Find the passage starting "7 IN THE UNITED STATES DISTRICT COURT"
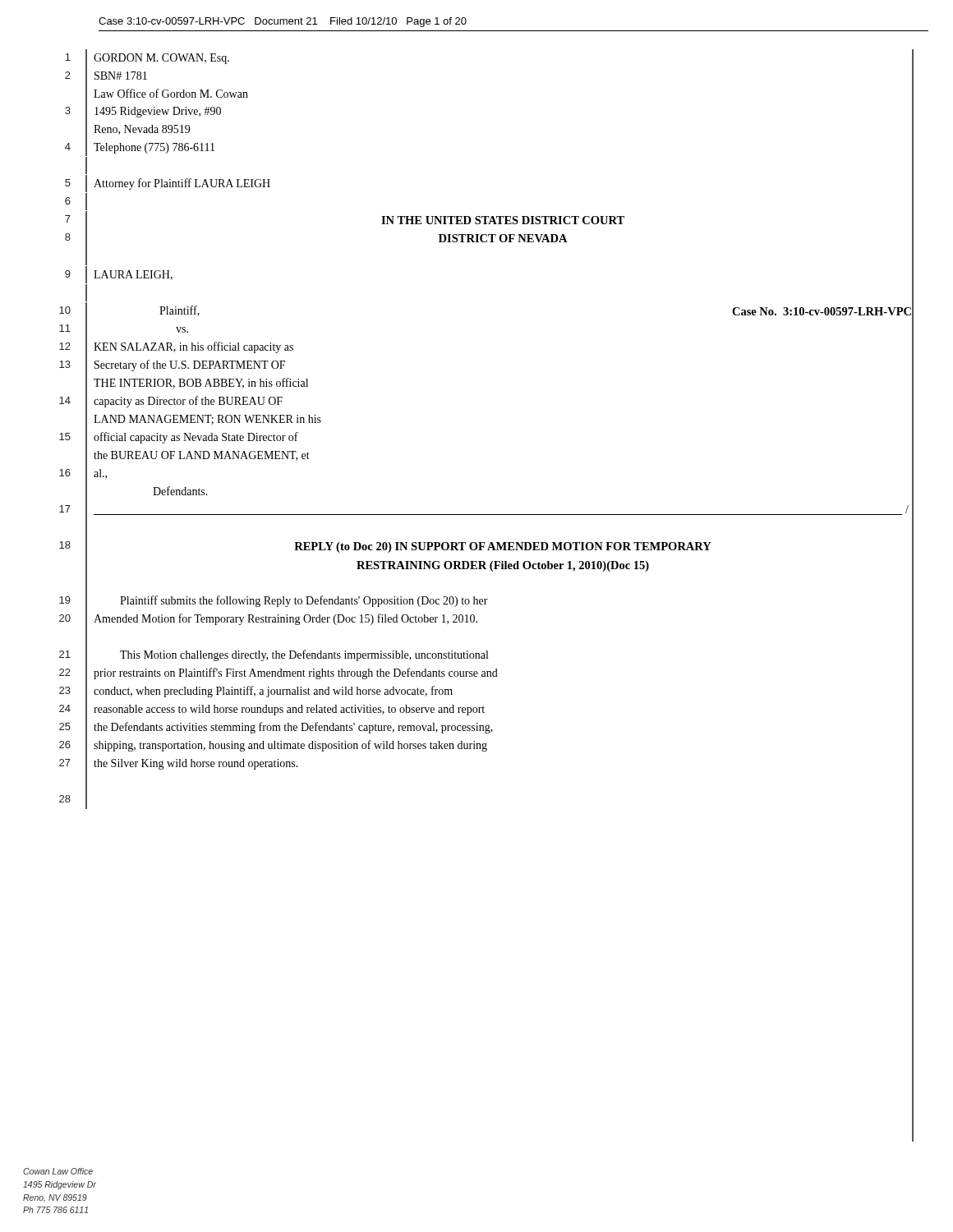953x1232 pixels. point(476,220)
